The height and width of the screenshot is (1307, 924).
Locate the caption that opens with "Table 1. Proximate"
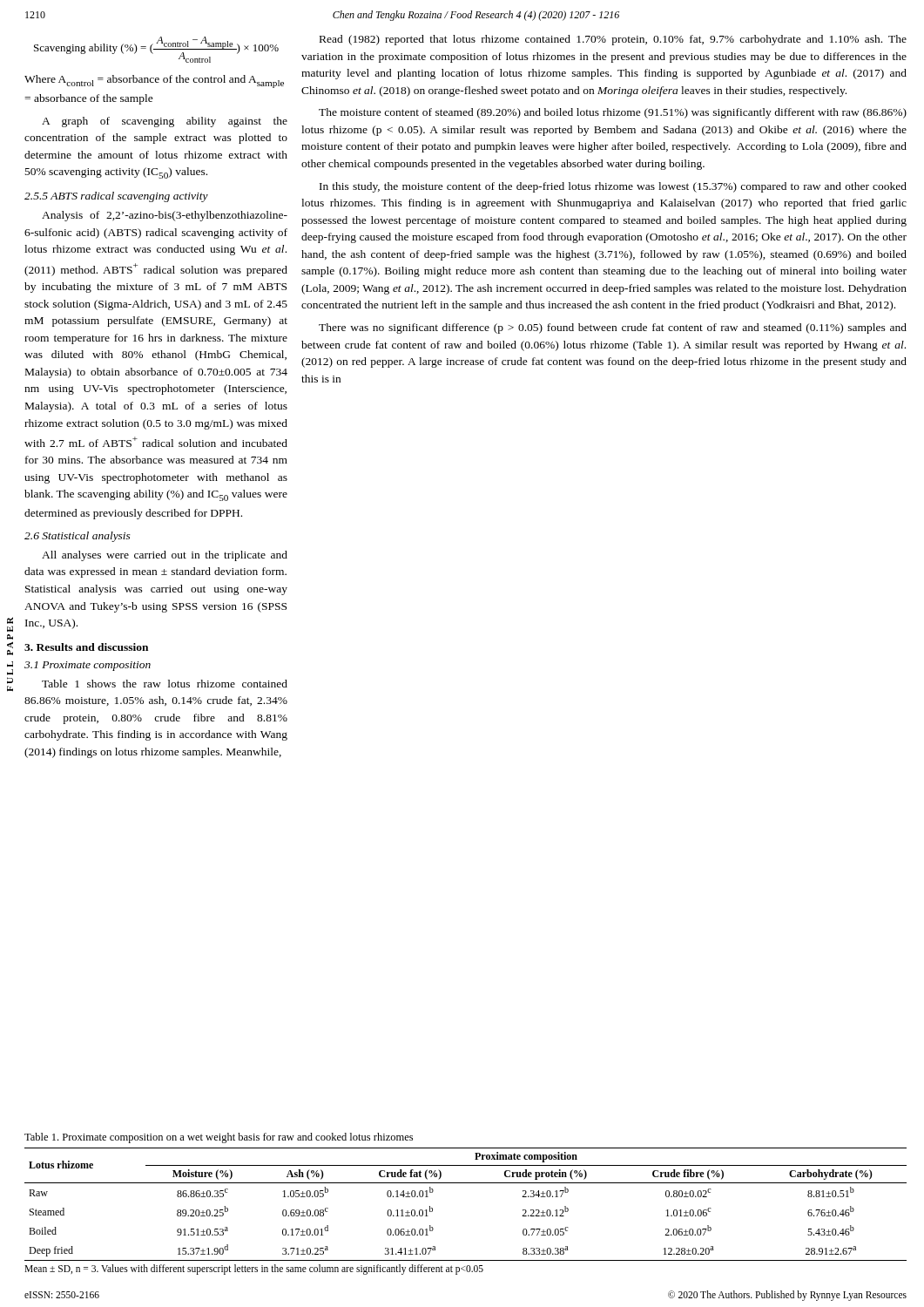click(x=219, y=1137)
